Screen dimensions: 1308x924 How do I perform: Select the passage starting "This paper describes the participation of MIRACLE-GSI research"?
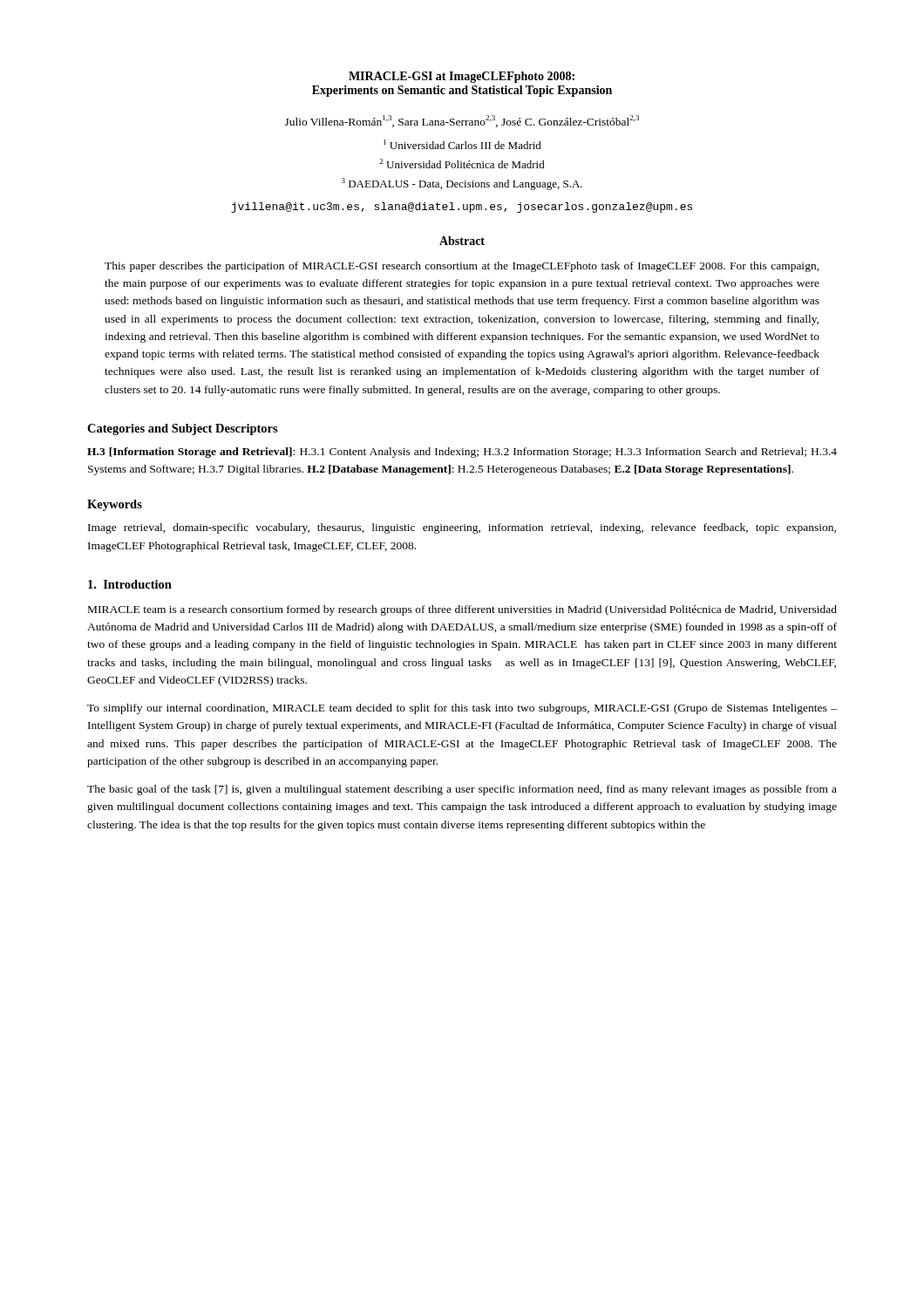[x=462, y=327]
